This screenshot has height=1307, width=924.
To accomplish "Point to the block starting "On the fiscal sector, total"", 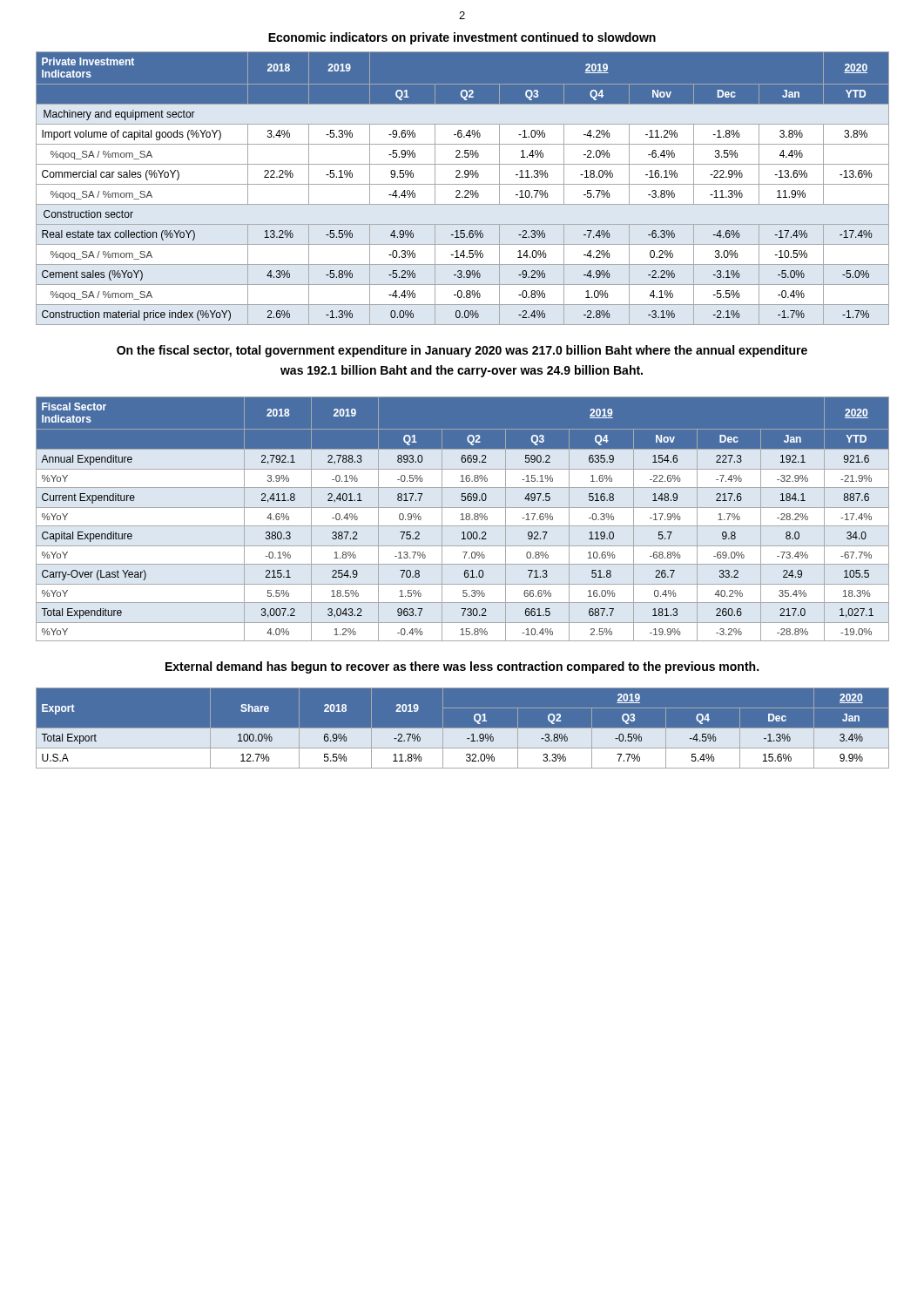I will [462, 360].
